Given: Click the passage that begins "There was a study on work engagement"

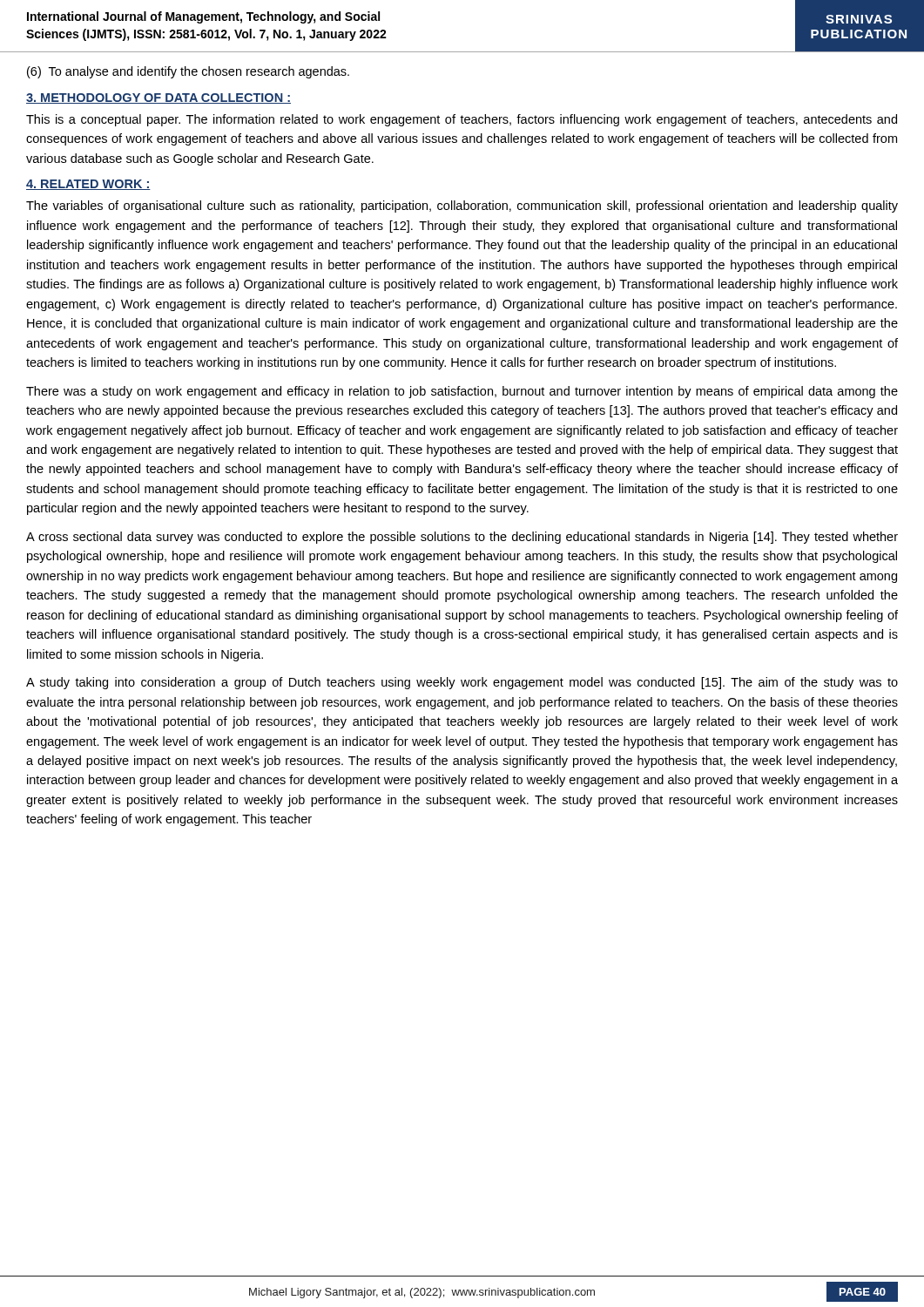Looking at the screenshot, I should (462, 450).
